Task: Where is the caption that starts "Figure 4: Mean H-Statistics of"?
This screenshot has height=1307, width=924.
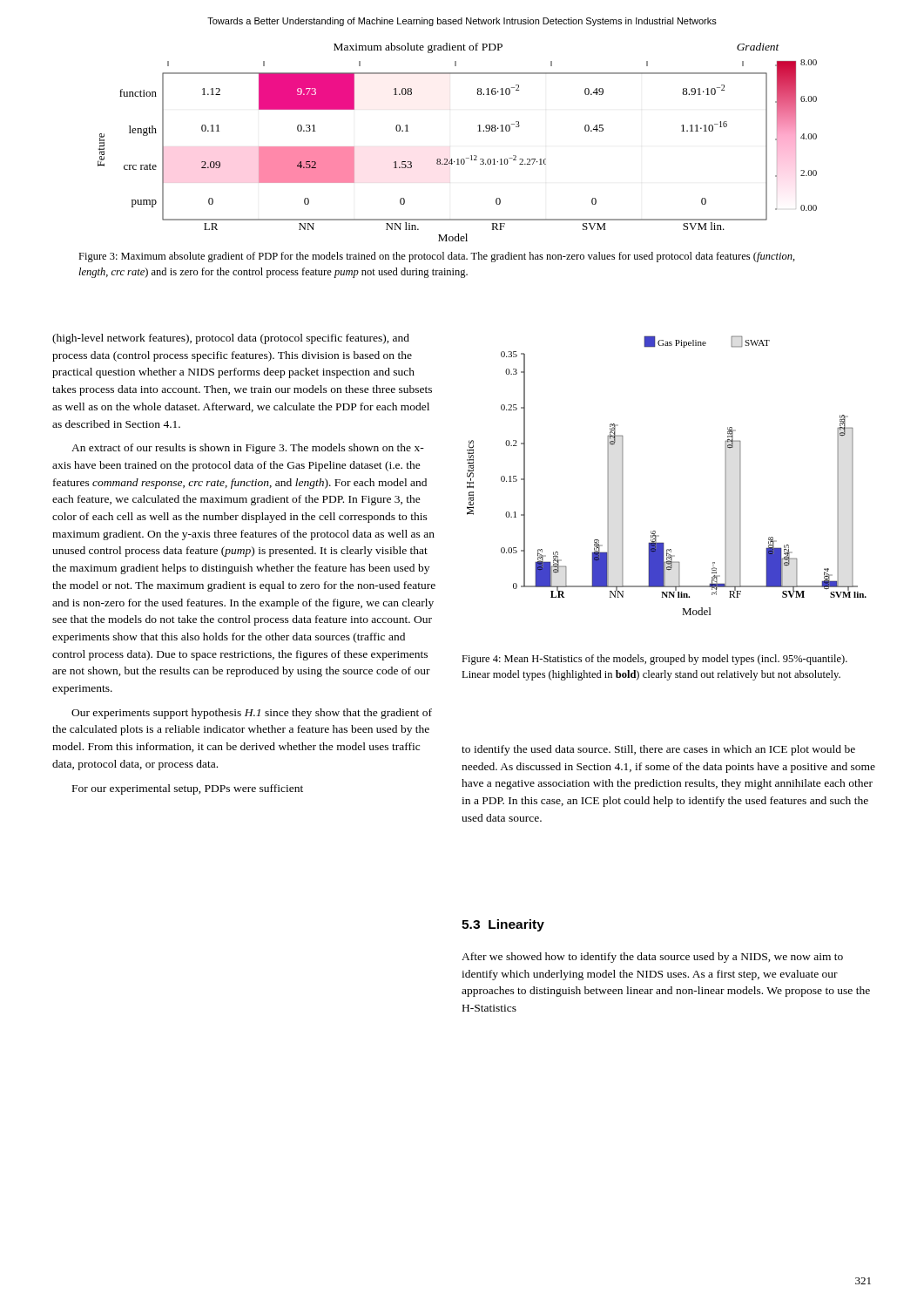Action: (655, 666)
